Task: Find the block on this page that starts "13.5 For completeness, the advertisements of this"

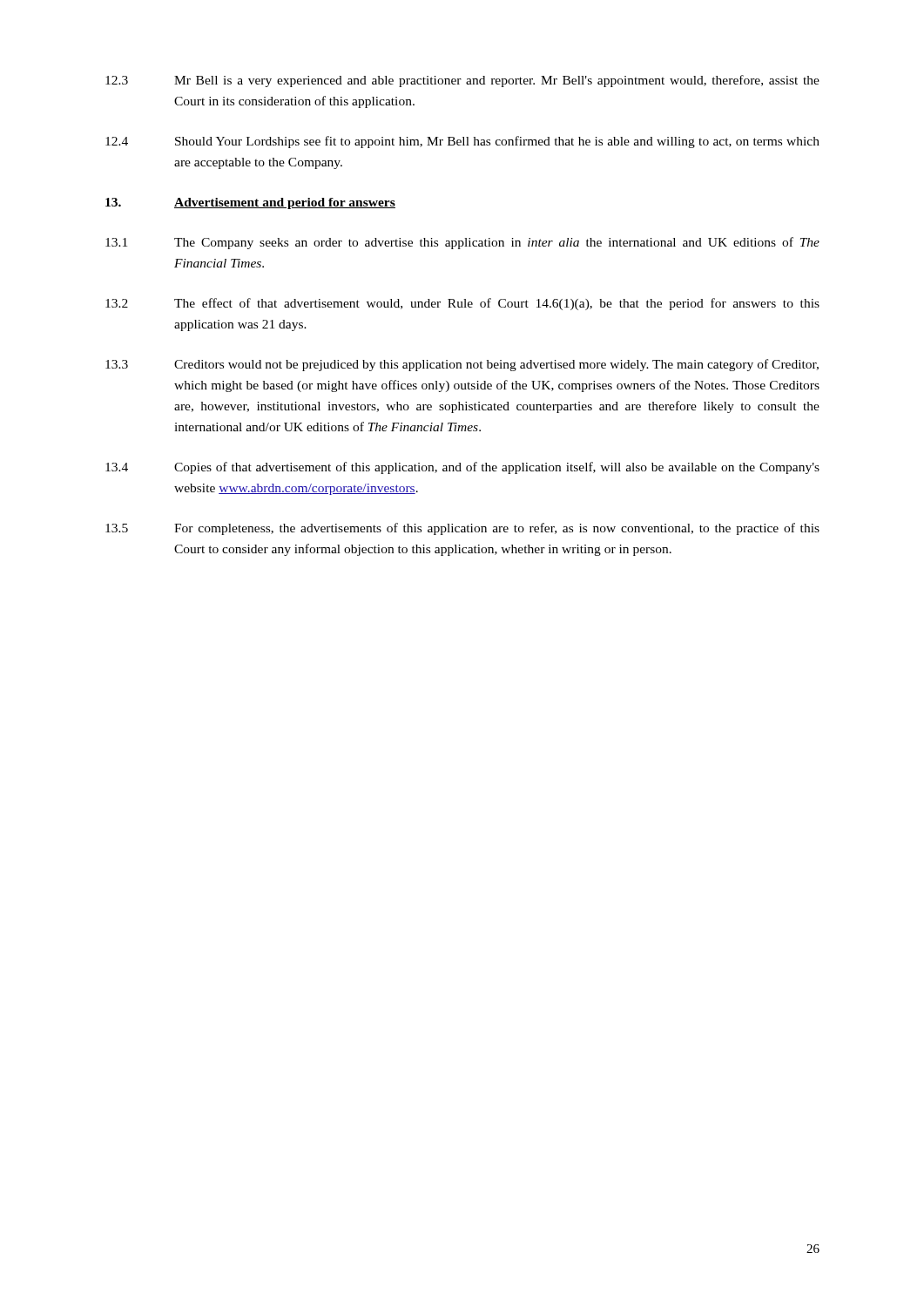Action: tap(462, 539)
